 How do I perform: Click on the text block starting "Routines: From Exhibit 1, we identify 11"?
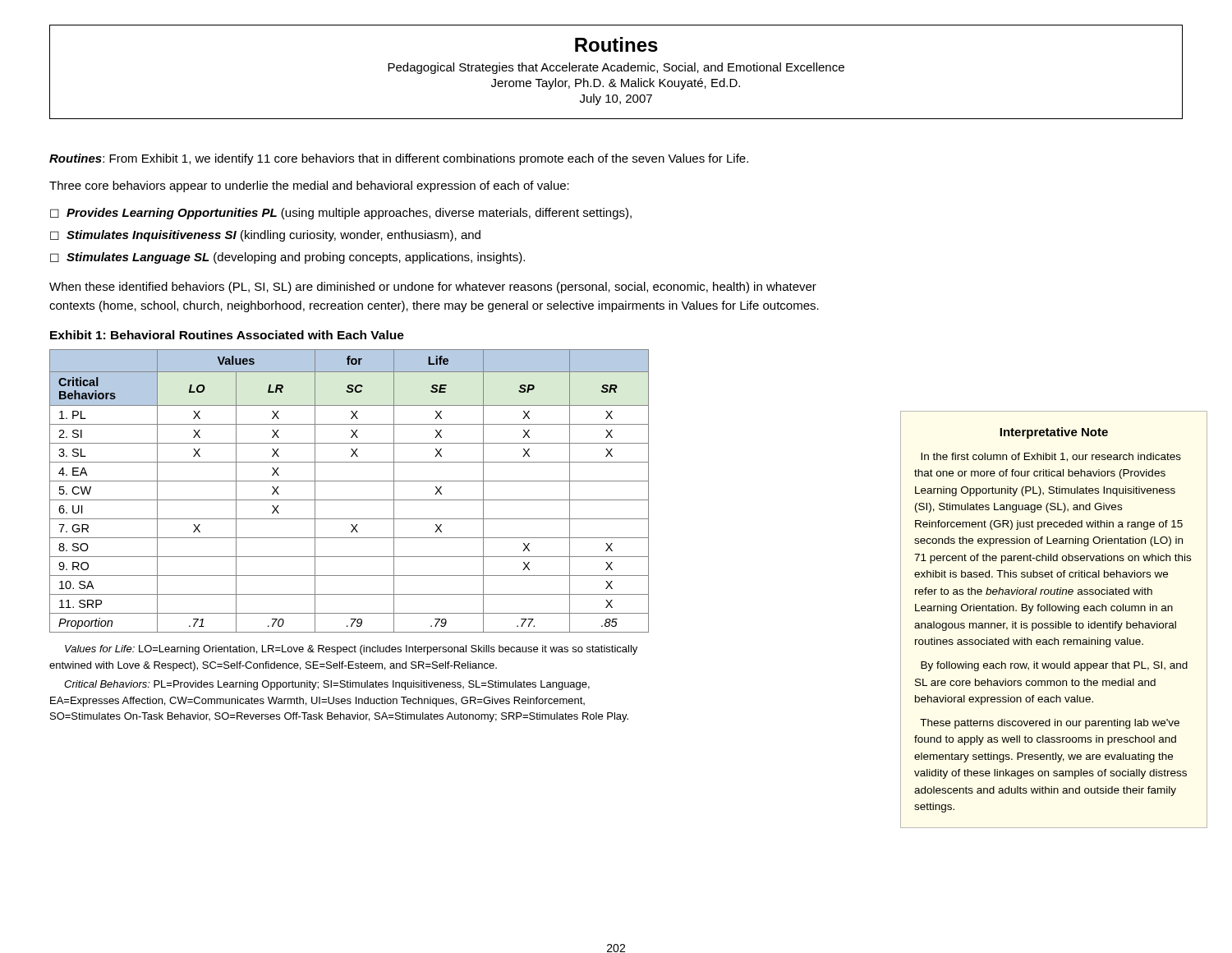click(x=399, y=158)
